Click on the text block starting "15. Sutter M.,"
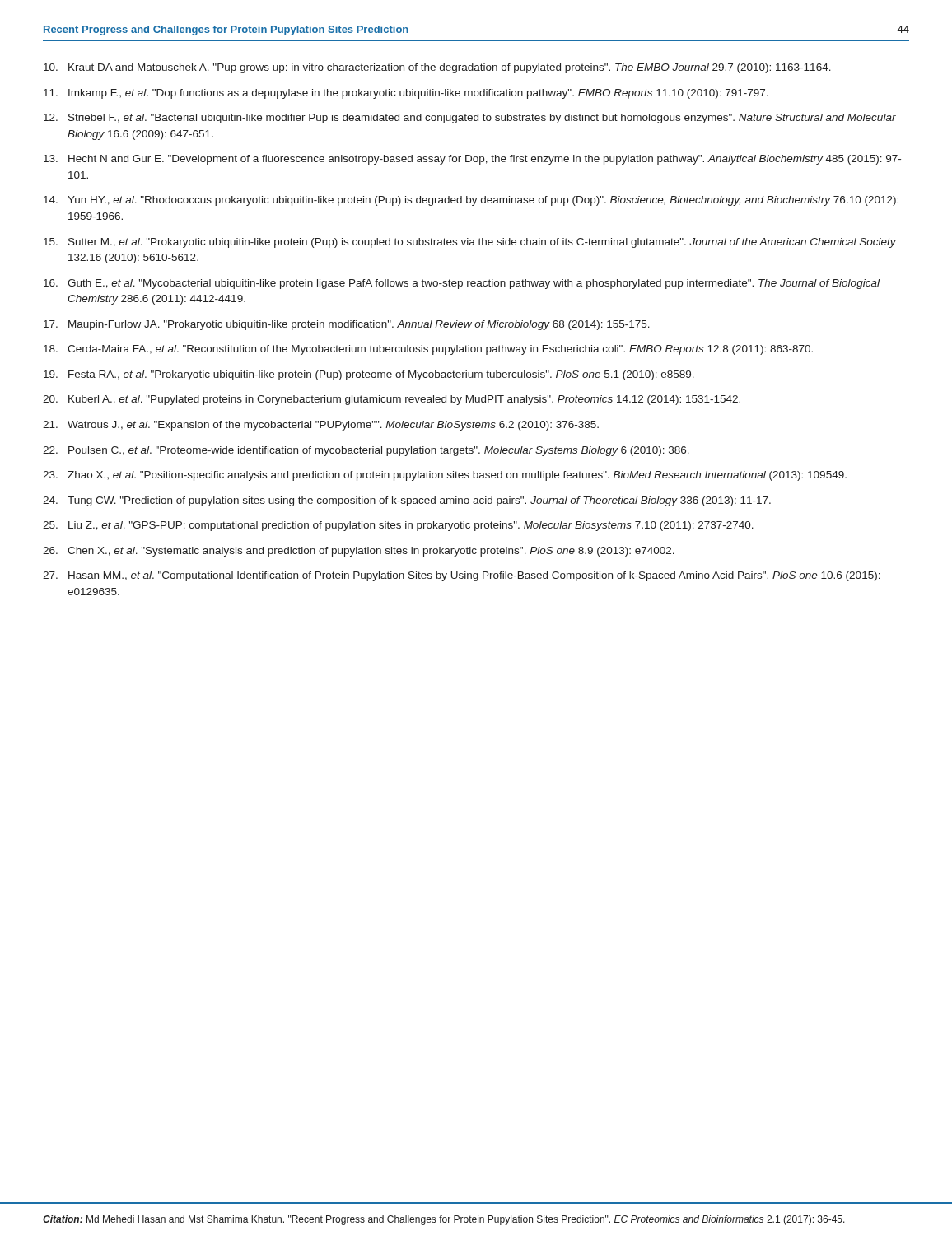This screenshot has width=952, height=1235. (x=476, y=250)
